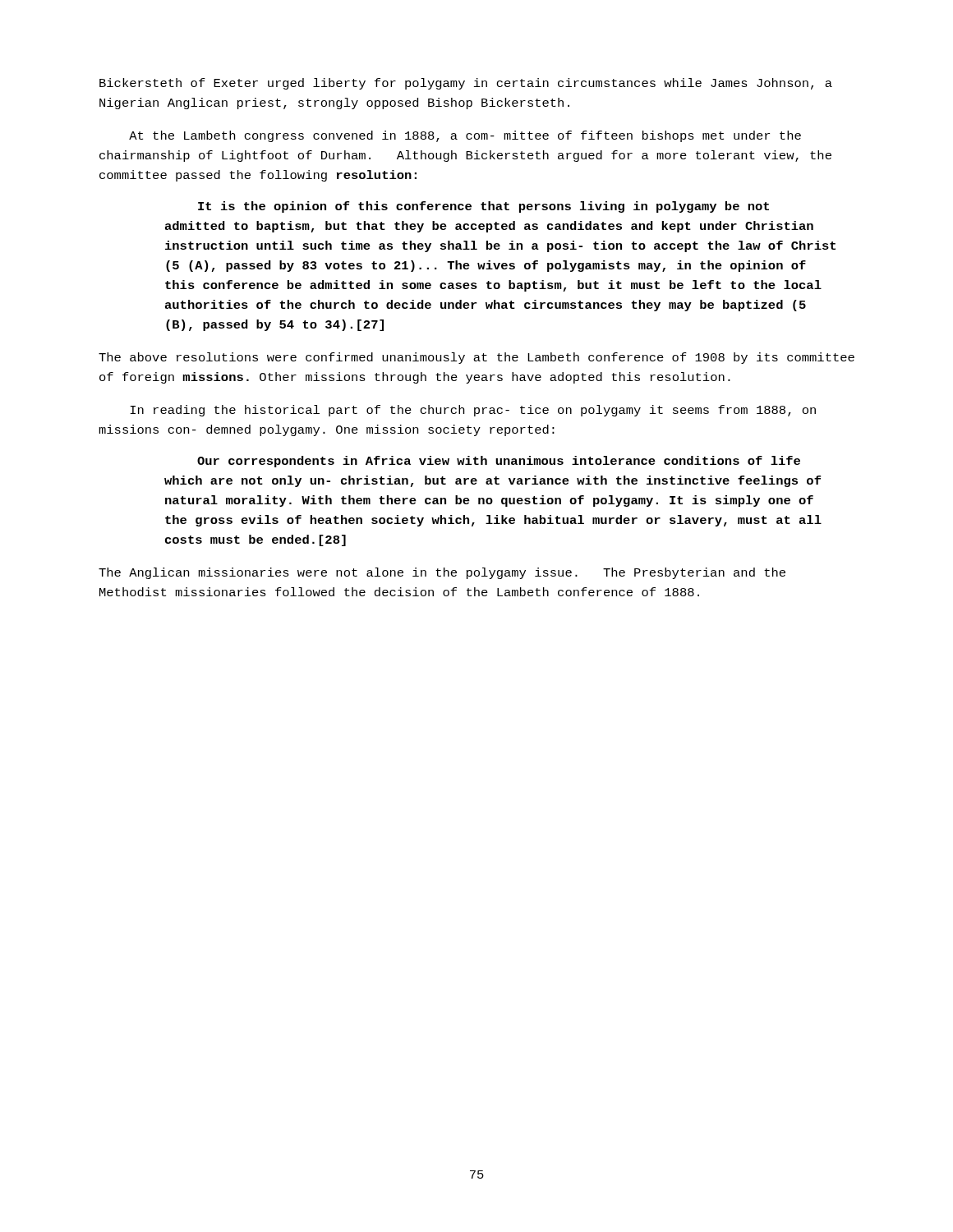The height and width of the screenshot is (1232, 953).
Task: Click on the passage starting "It is the opinion"
Action: 501,266
